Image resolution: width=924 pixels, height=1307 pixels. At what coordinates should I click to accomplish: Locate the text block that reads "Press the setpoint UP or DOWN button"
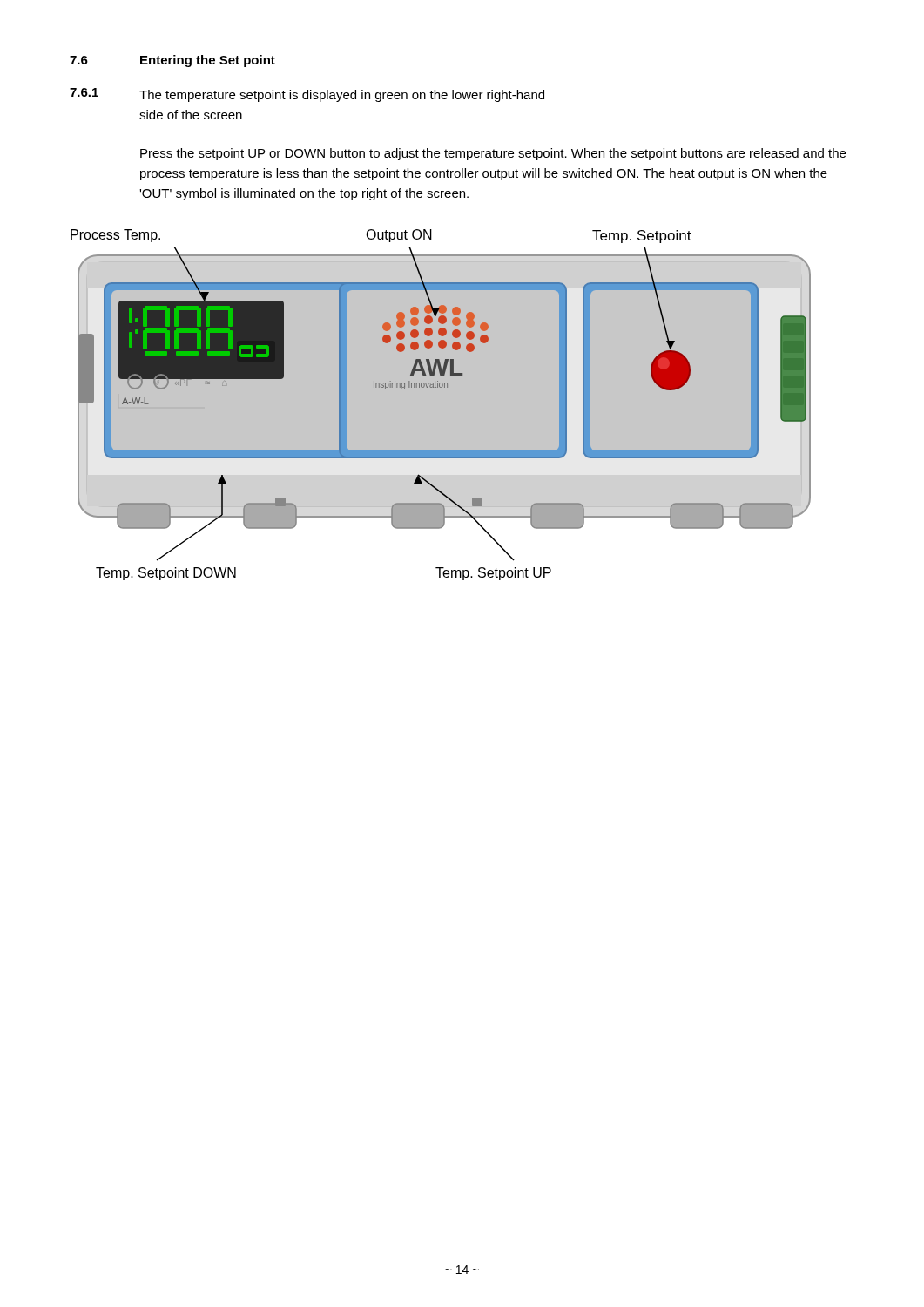click(493, 173)
